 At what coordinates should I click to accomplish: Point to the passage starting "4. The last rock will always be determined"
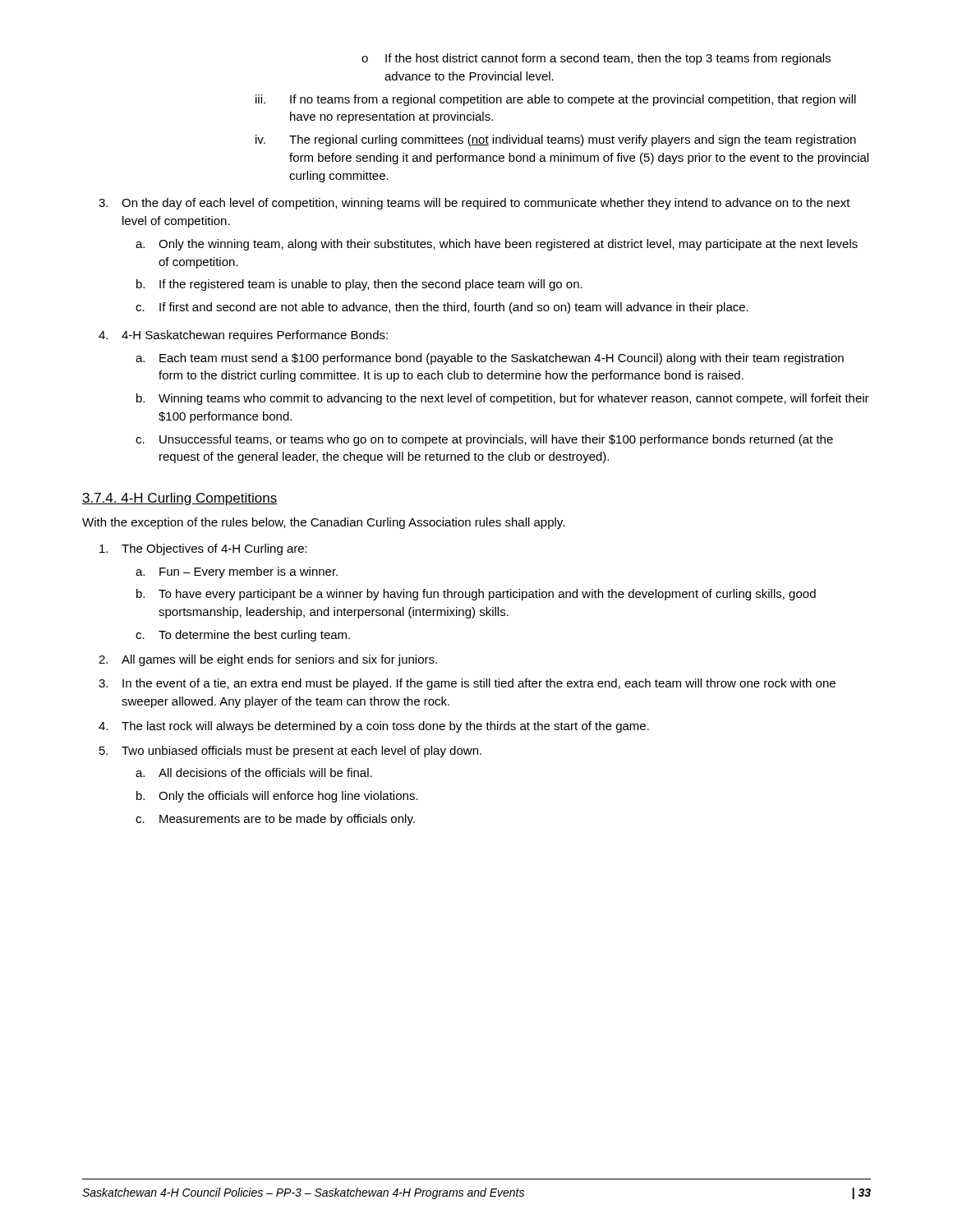click(485, 726)
